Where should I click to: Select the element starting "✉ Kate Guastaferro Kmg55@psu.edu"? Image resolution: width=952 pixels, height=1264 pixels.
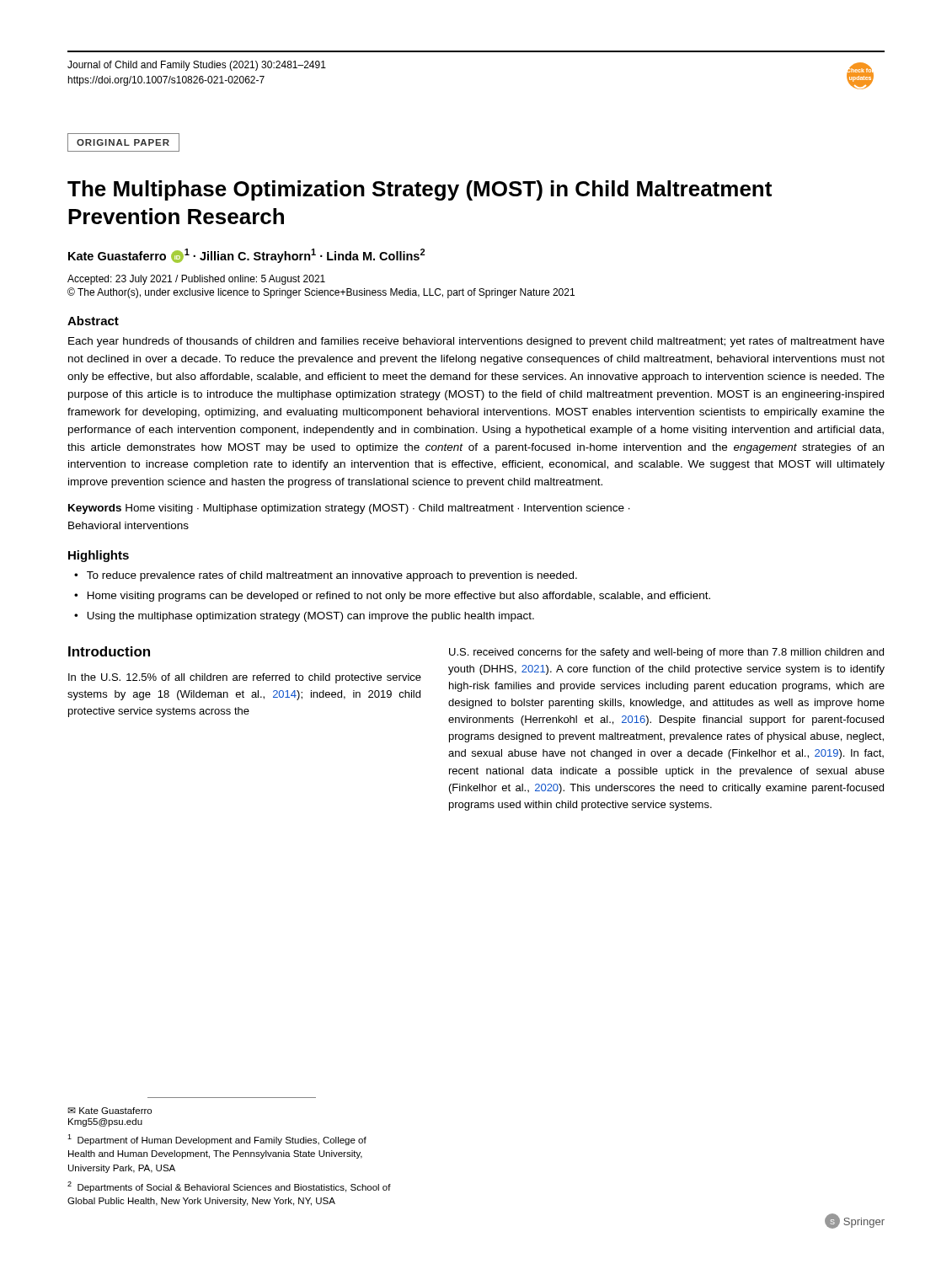tap(110, 1116)
